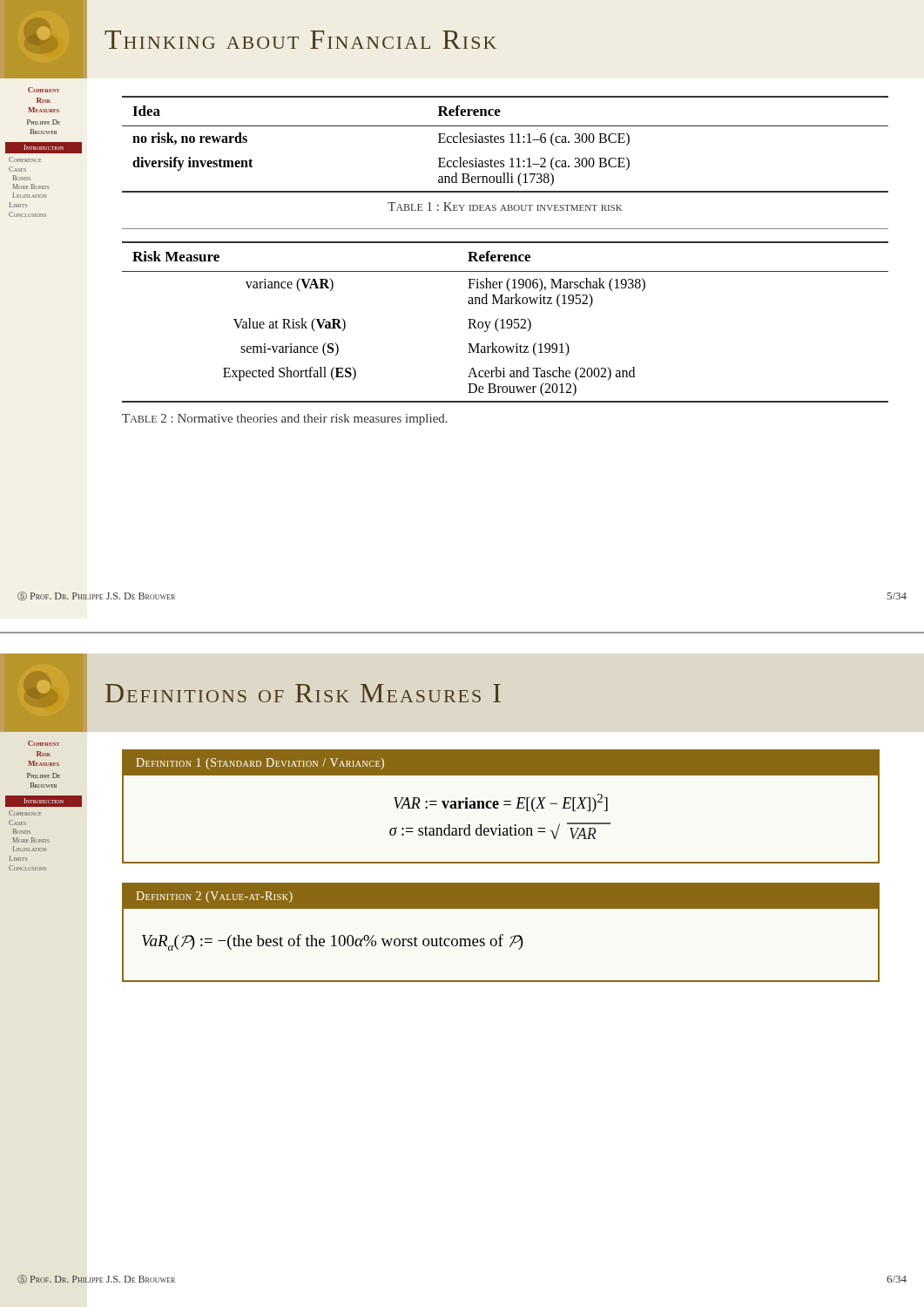Viewport: 924px width, 1307px height.
Task: Find the region starting "σ := standard deviation ="
Action: pos(501,832)
